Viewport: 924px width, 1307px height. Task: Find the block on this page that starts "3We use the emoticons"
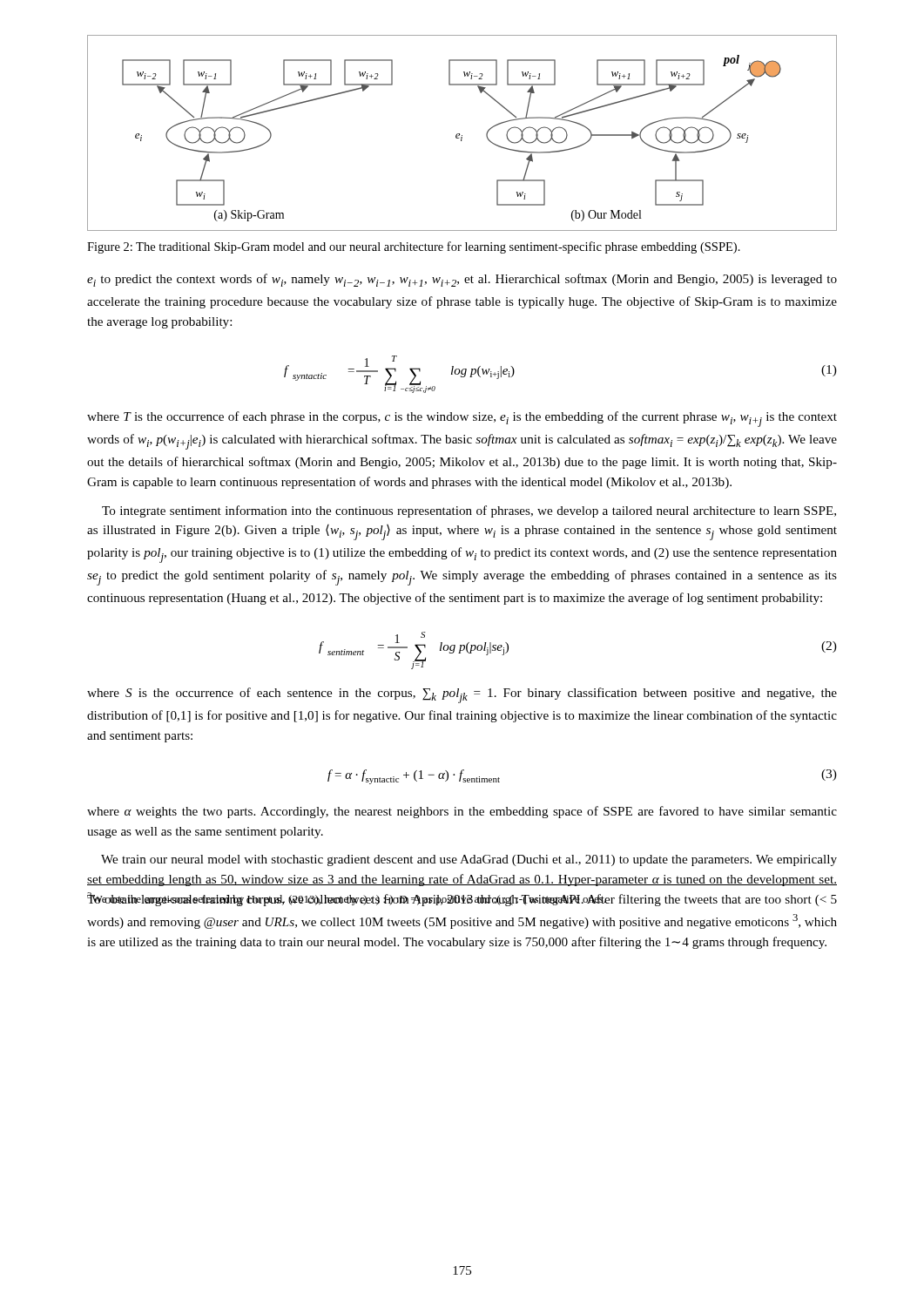(347, 898)
